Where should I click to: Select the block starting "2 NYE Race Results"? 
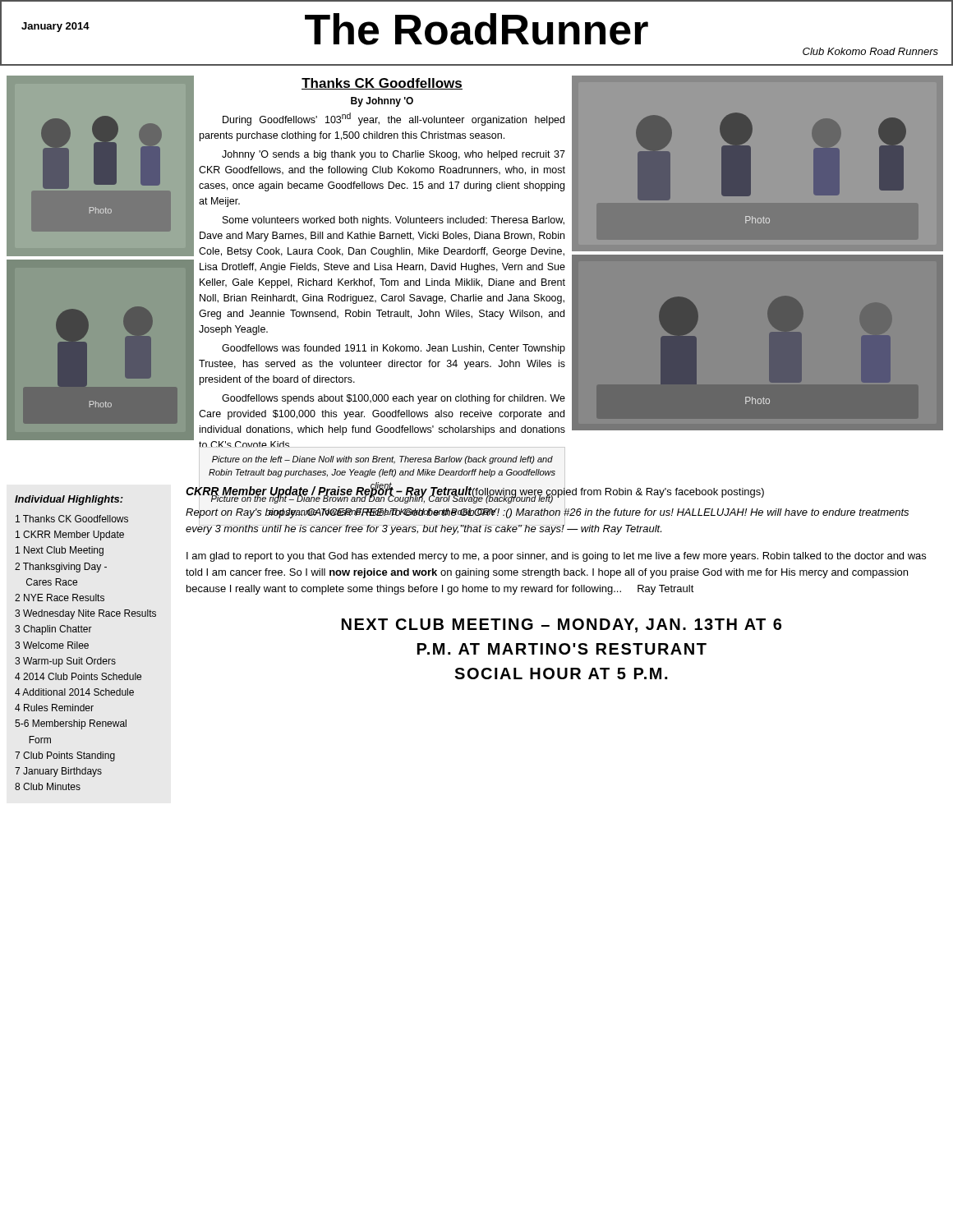click(60, 598)
